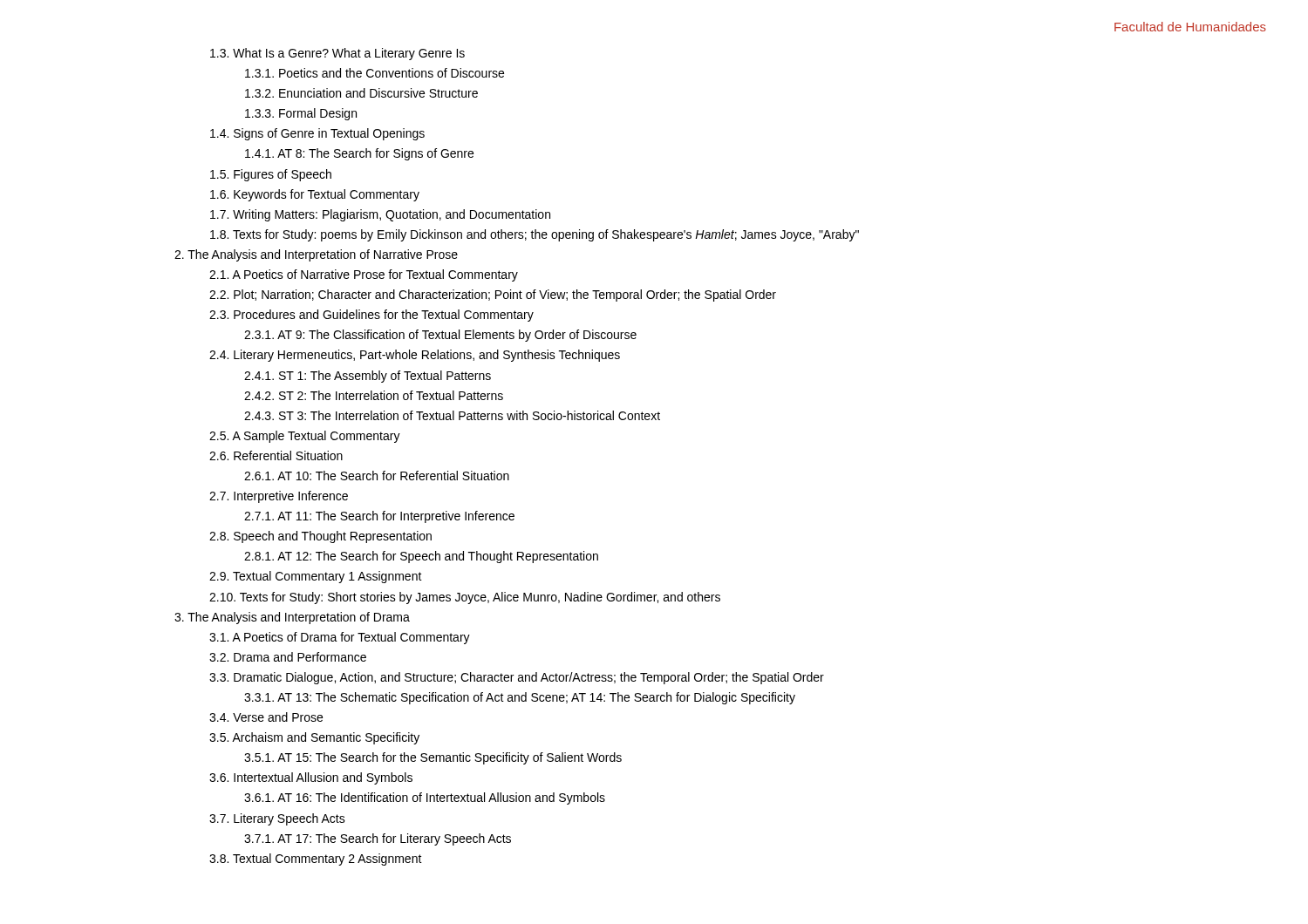The height and width of the screenshot is (924, 1308).
Task: Click on the region starting "3.8. Textual Commentary"
Action: (x=315, y=858)
